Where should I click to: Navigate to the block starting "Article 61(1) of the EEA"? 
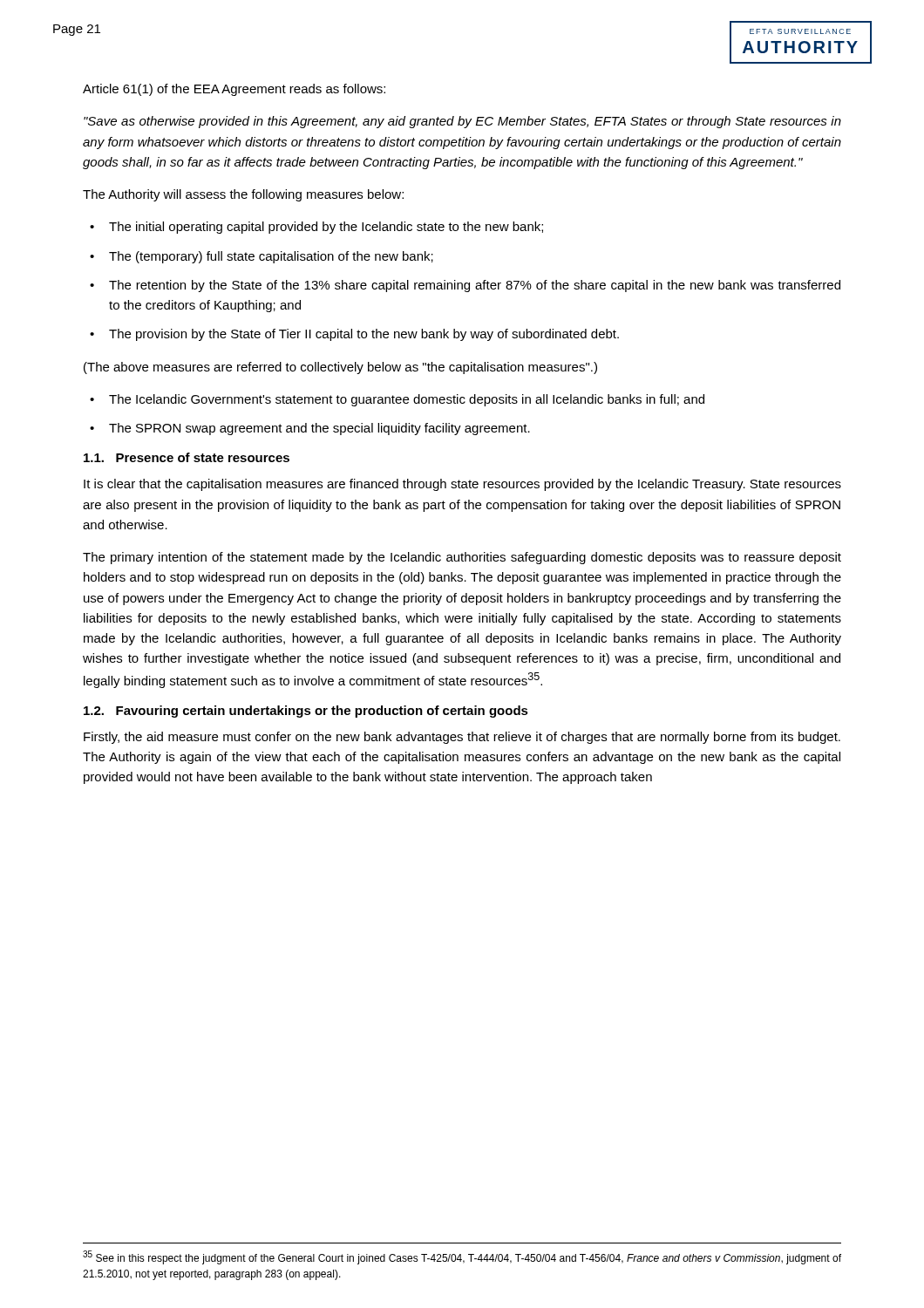(235, 88)
